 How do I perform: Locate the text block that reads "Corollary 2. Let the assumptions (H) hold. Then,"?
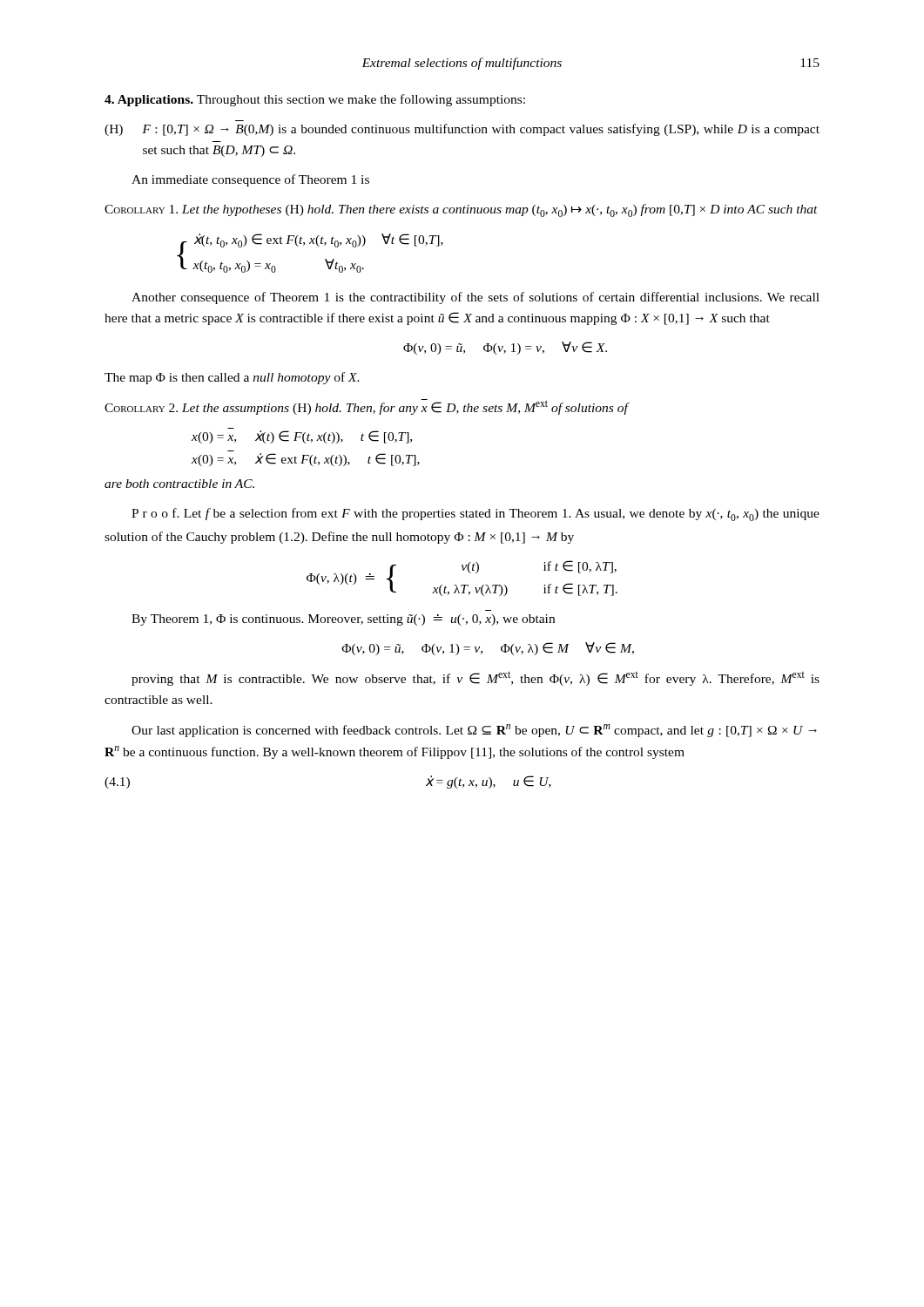[366, 407]
